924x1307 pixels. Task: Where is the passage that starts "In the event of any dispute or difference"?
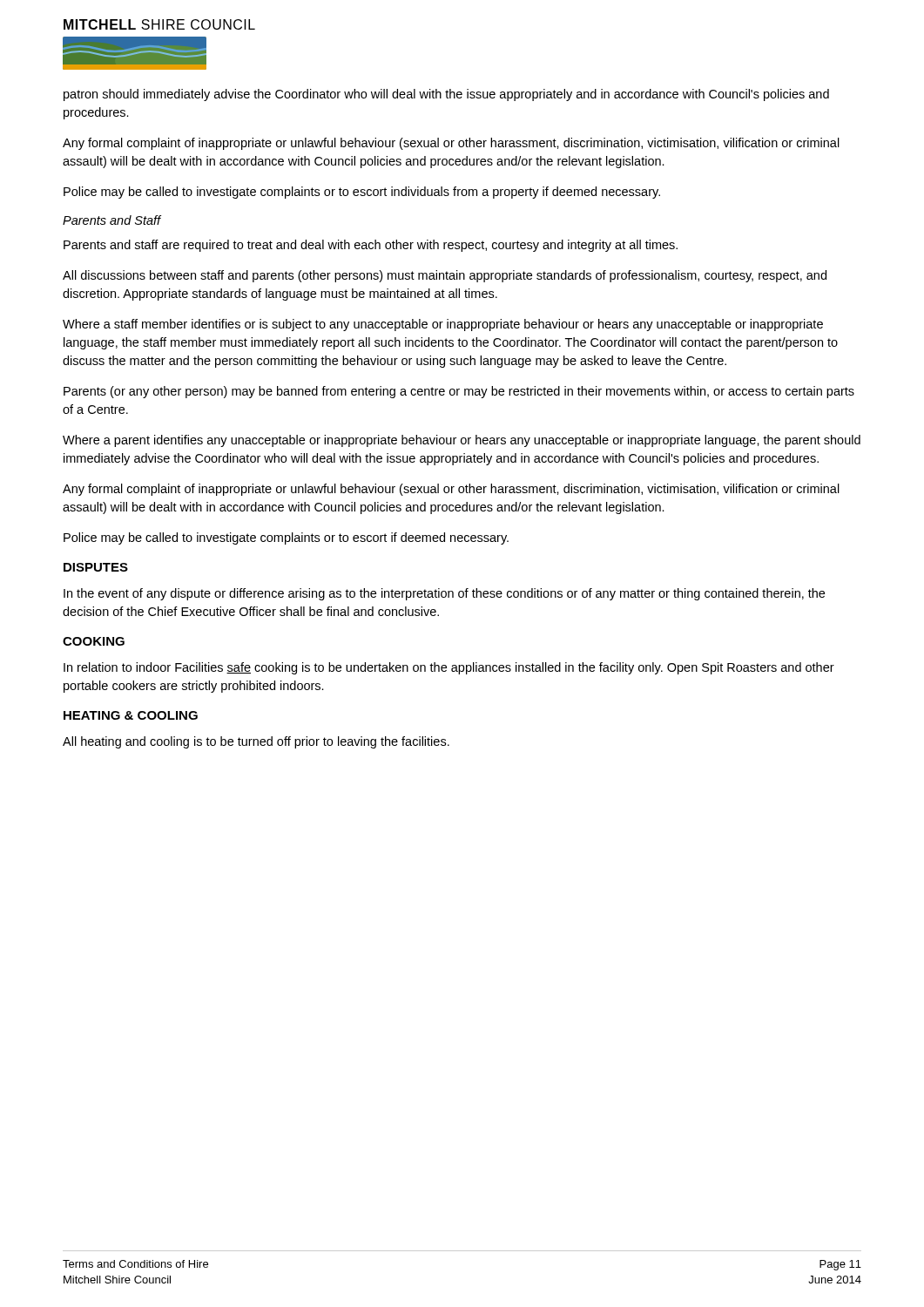[x=444, y=603]
